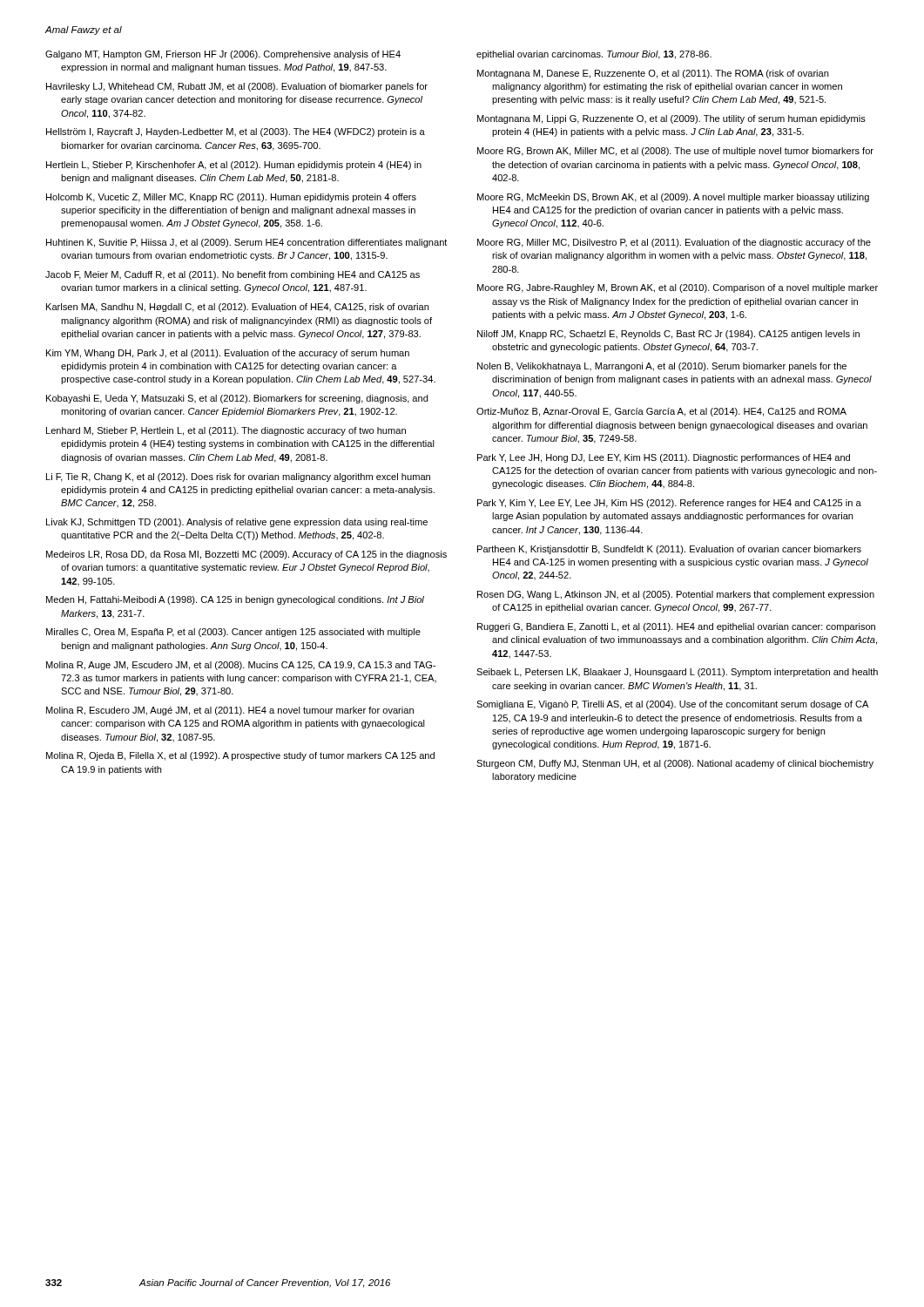Click on the region starting "Hertlein L, Stieber P, Kirschenhofer"
Viewport: 924px width, 1307px height.
(x=233, y=171)
